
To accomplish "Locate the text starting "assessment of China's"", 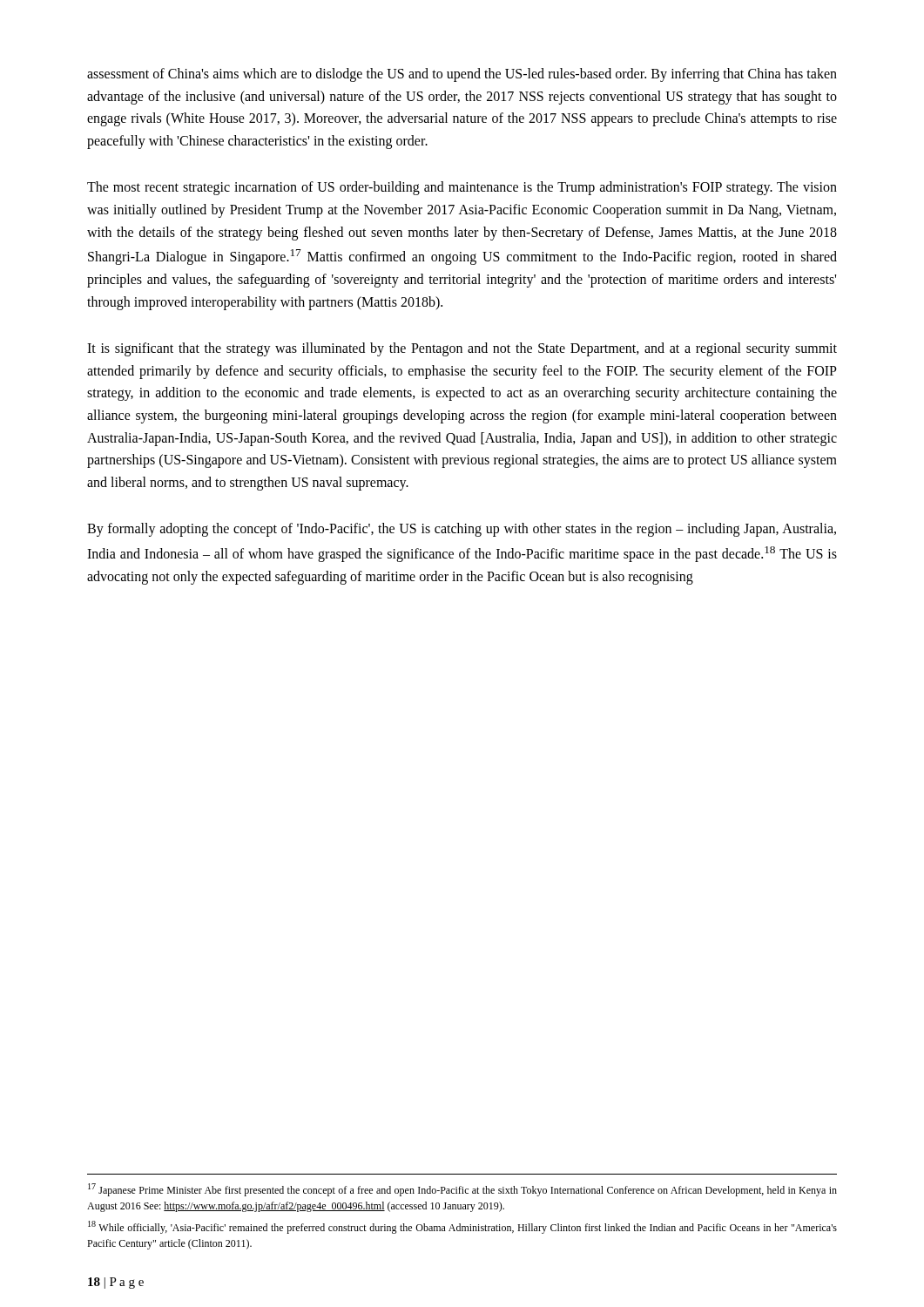I will coord(462,107).
